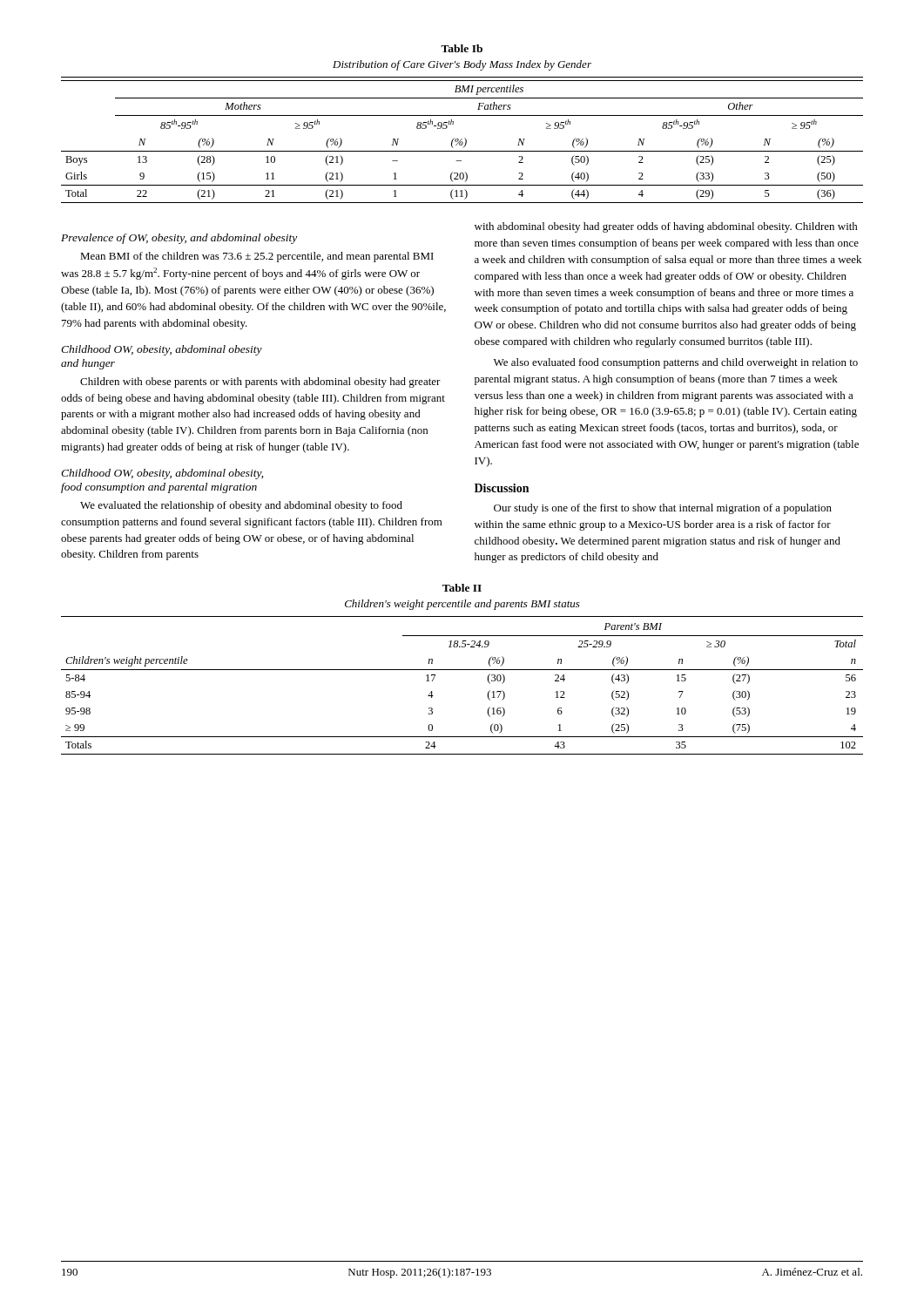Locate the block of text that opens with "Mean BMI of the children"
The width and height of the screenshot is (924, 1307).
254,289
